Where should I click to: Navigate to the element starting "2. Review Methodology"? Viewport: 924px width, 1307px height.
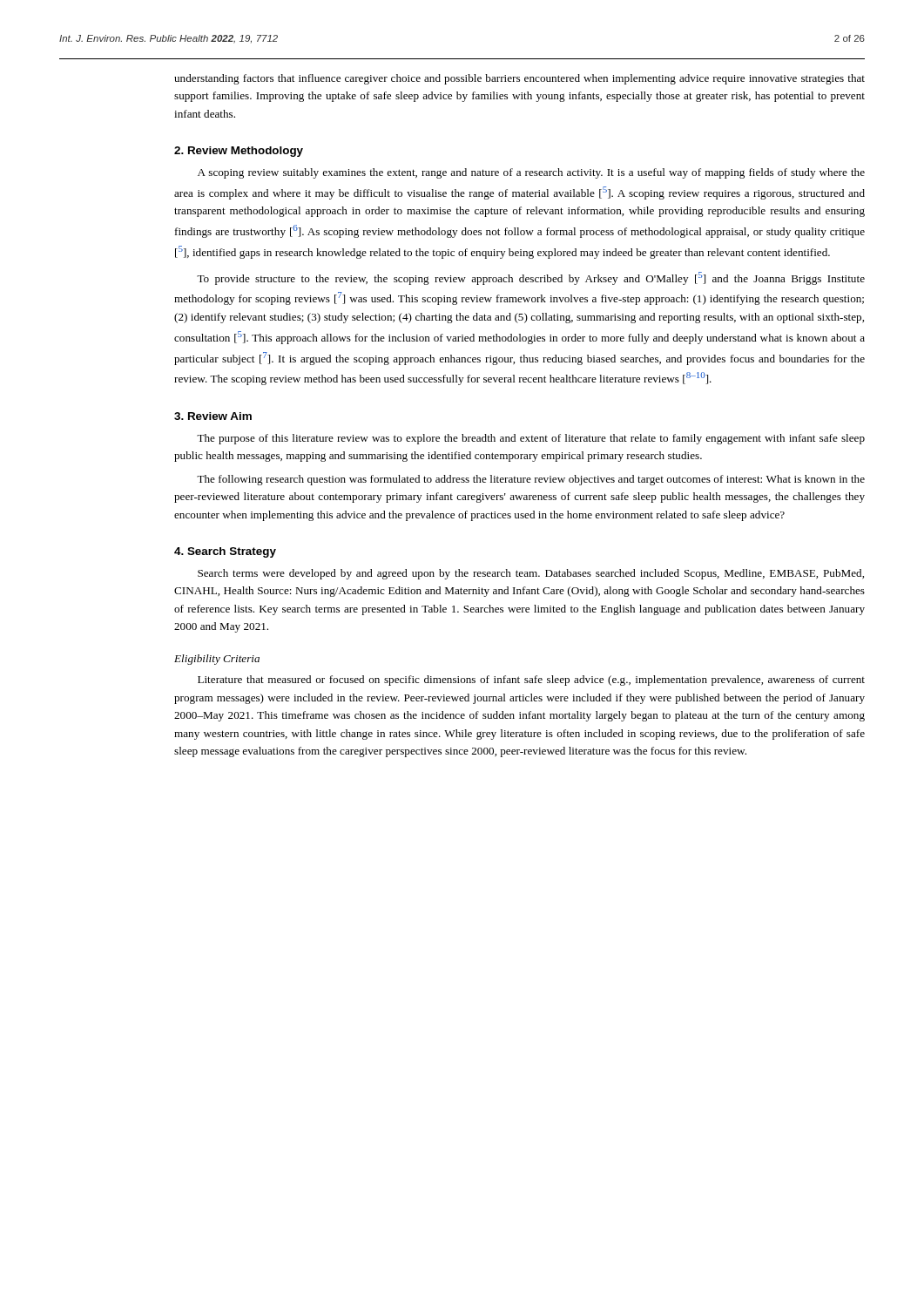click(239, 151)
